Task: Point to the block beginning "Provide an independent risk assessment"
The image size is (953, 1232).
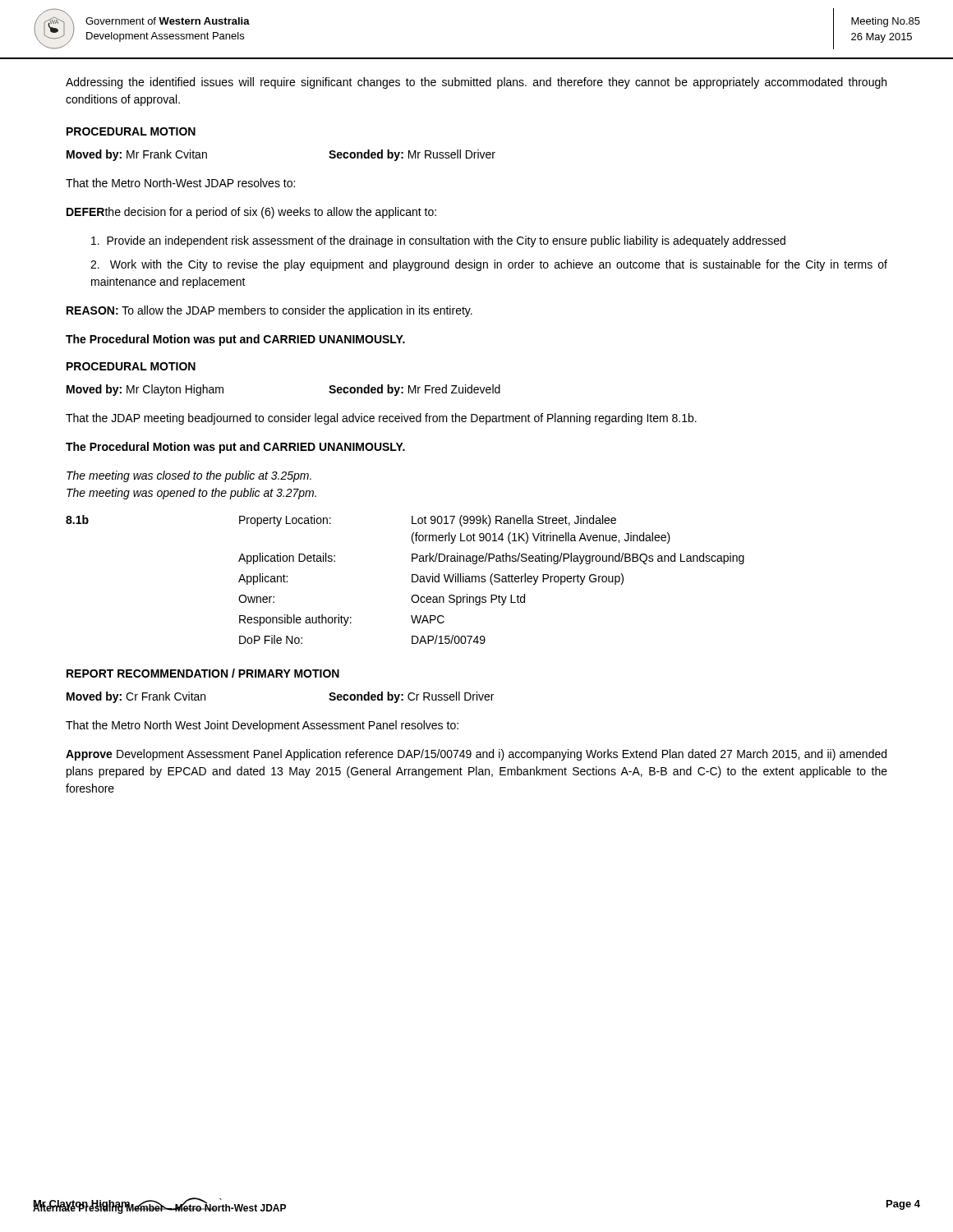Action: point(438,241)
